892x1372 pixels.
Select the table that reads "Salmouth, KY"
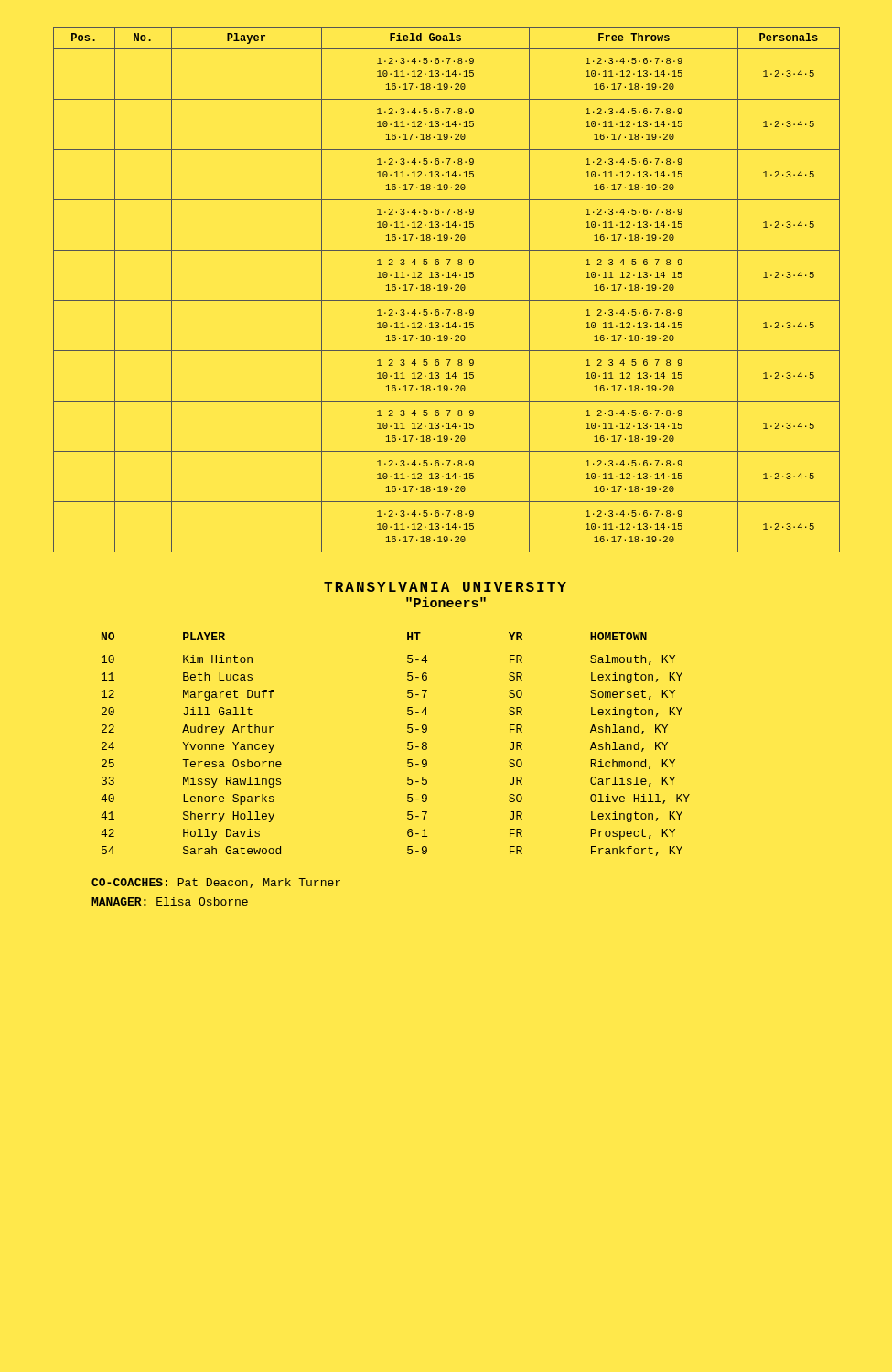click(446, 744)
